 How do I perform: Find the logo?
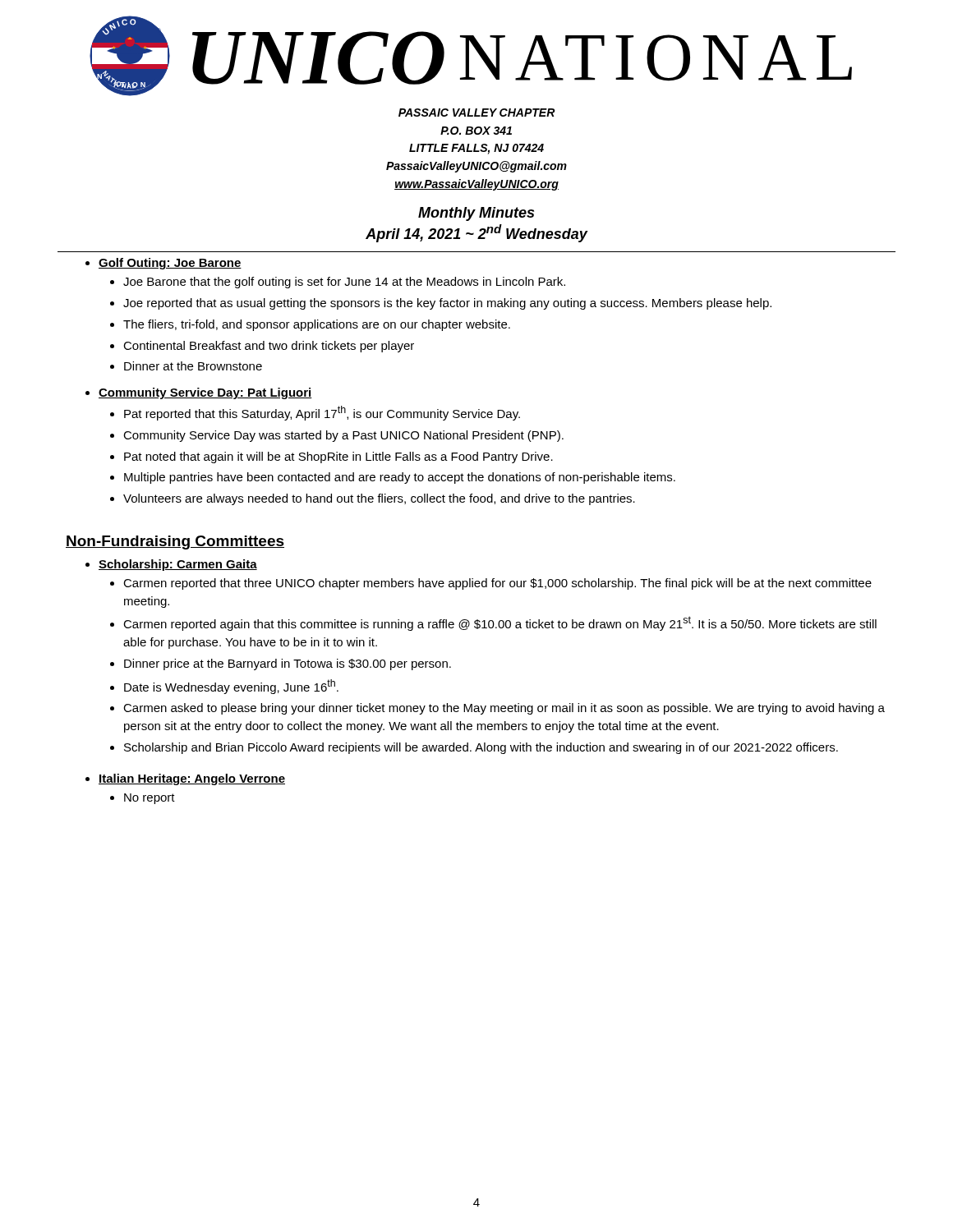pyautogui.click(x=130, y=57)
